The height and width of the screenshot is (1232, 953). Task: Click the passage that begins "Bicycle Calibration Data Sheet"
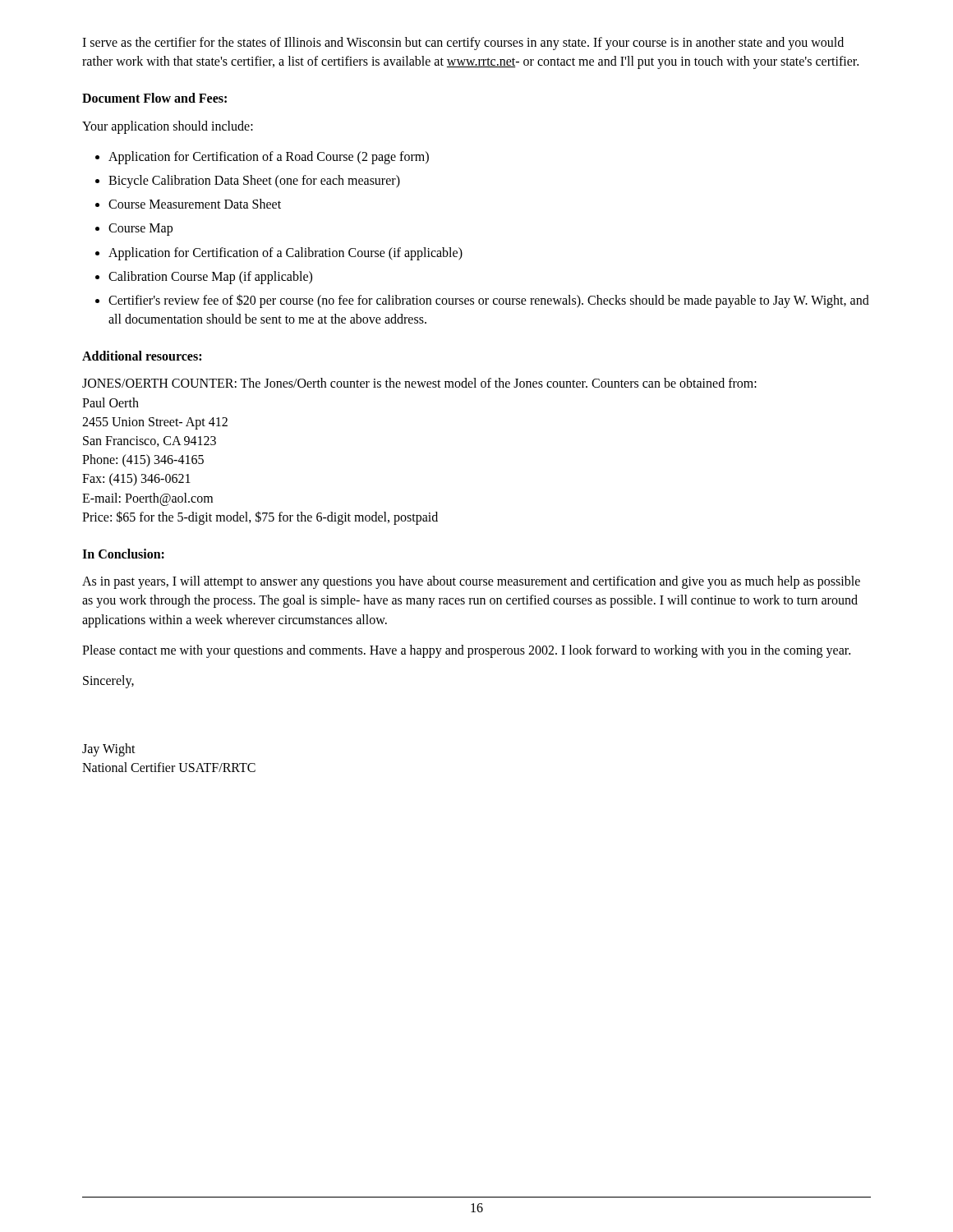248,182
